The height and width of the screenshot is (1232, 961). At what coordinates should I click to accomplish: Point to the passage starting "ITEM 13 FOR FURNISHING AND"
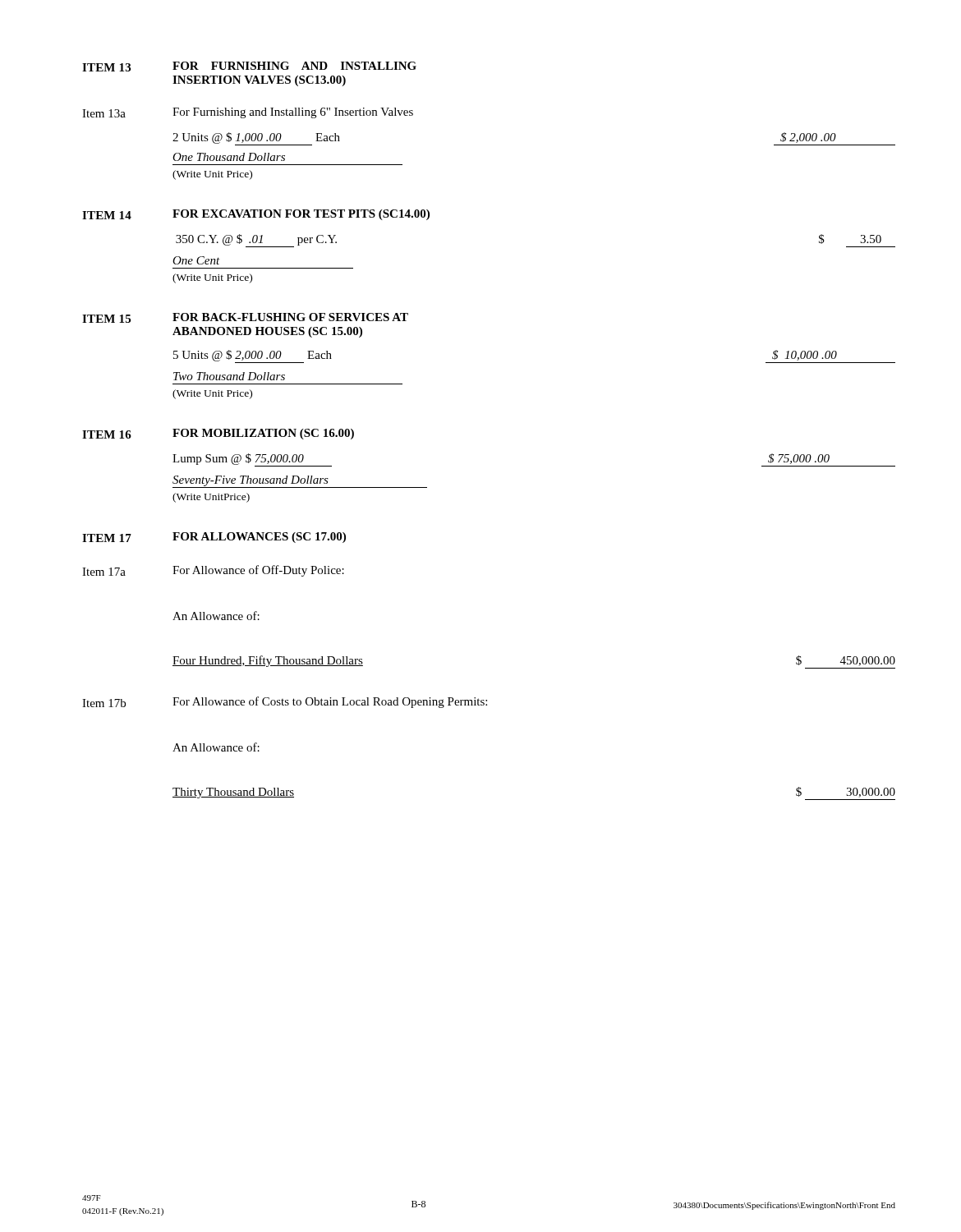pyautogui.click(x=249, y=67)
